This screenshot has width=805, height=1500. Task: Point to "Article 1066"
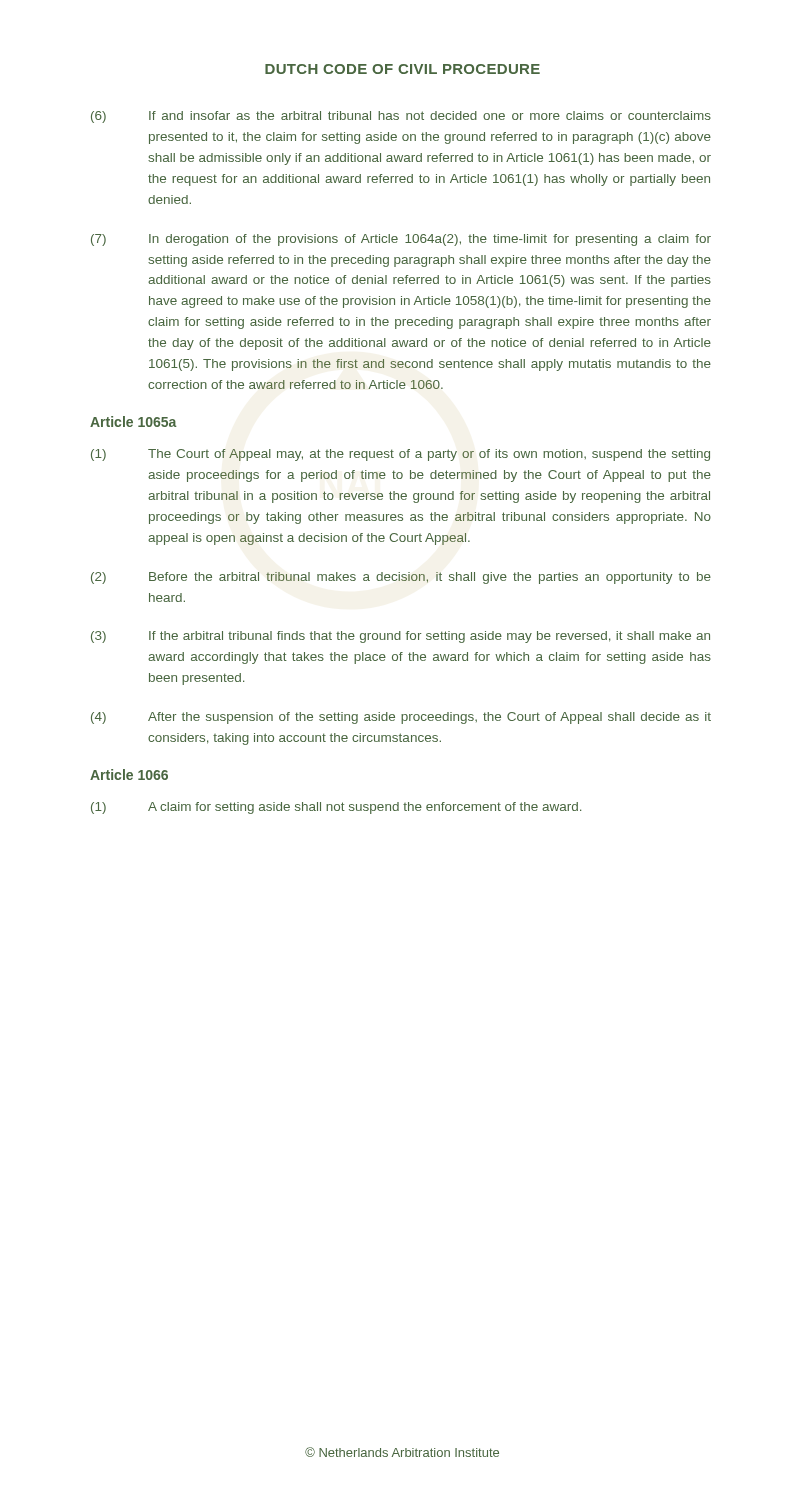click(x=129, y=775)
